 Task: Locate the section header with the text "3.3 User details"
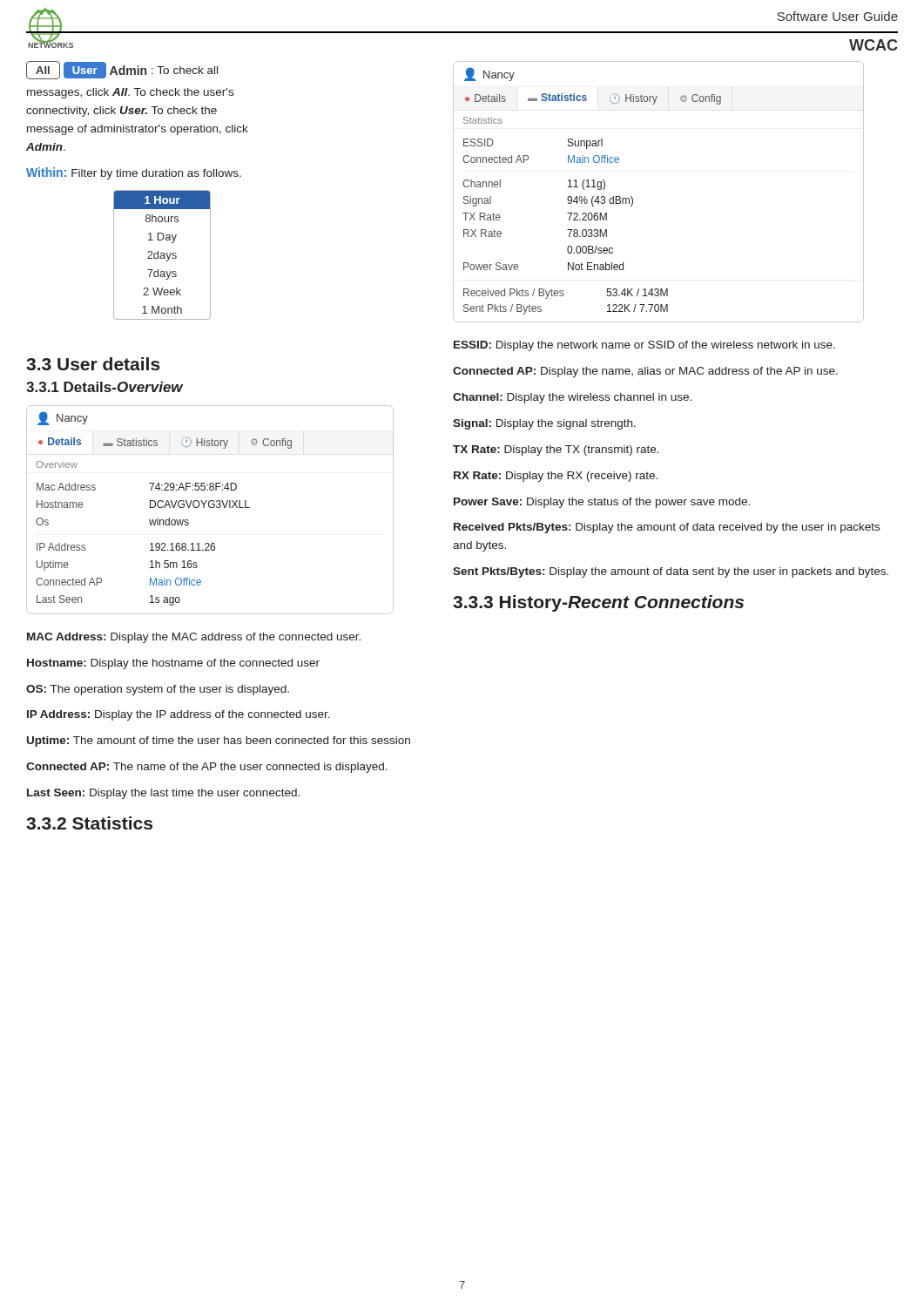(x=93, y=364)
